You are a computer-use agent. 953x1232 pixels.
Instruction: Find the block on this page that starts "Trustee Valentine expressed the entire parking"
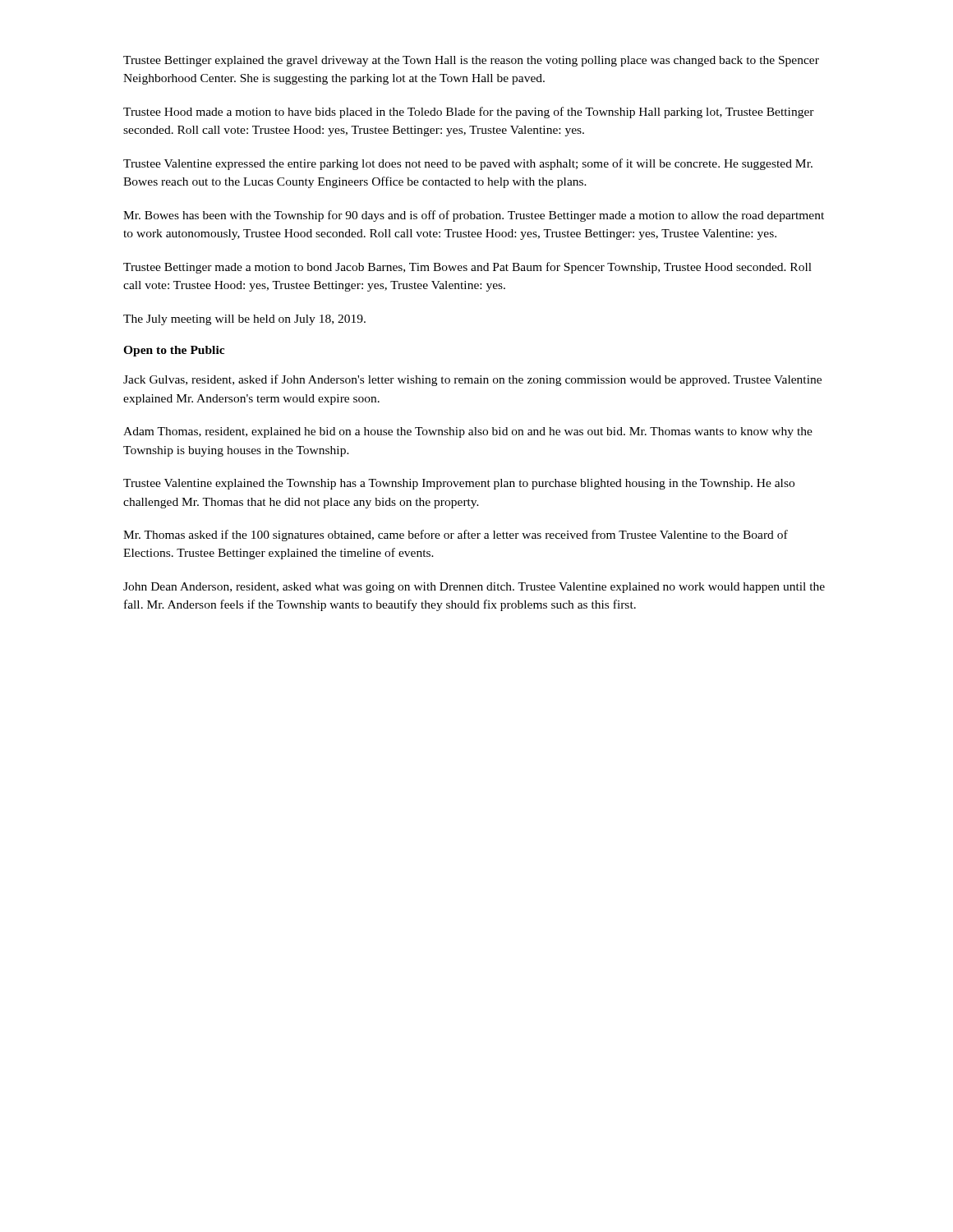(468, 172)
